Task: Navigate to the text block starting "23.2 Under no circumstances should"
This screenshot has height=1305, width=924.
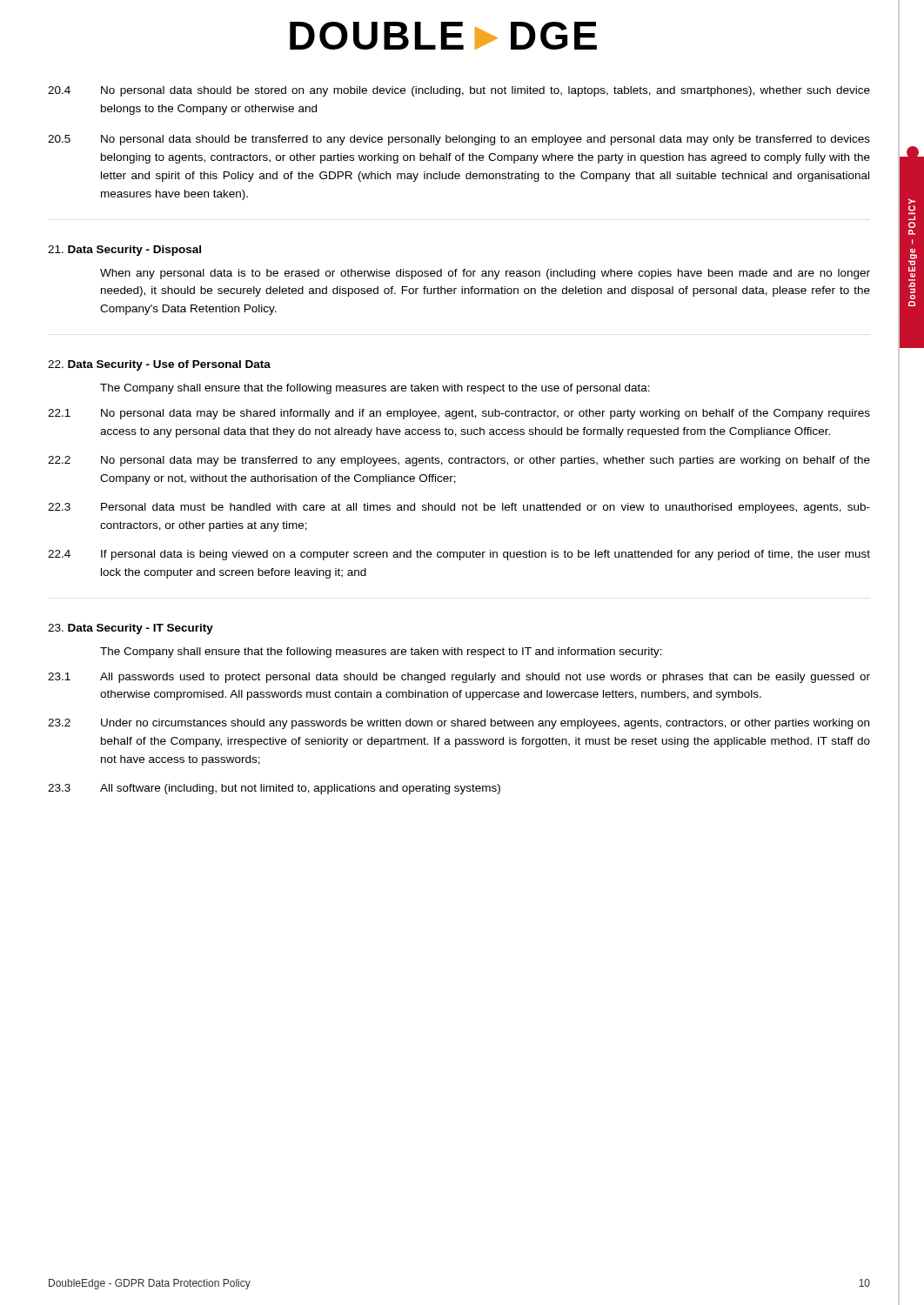Action: coord(459,742)
